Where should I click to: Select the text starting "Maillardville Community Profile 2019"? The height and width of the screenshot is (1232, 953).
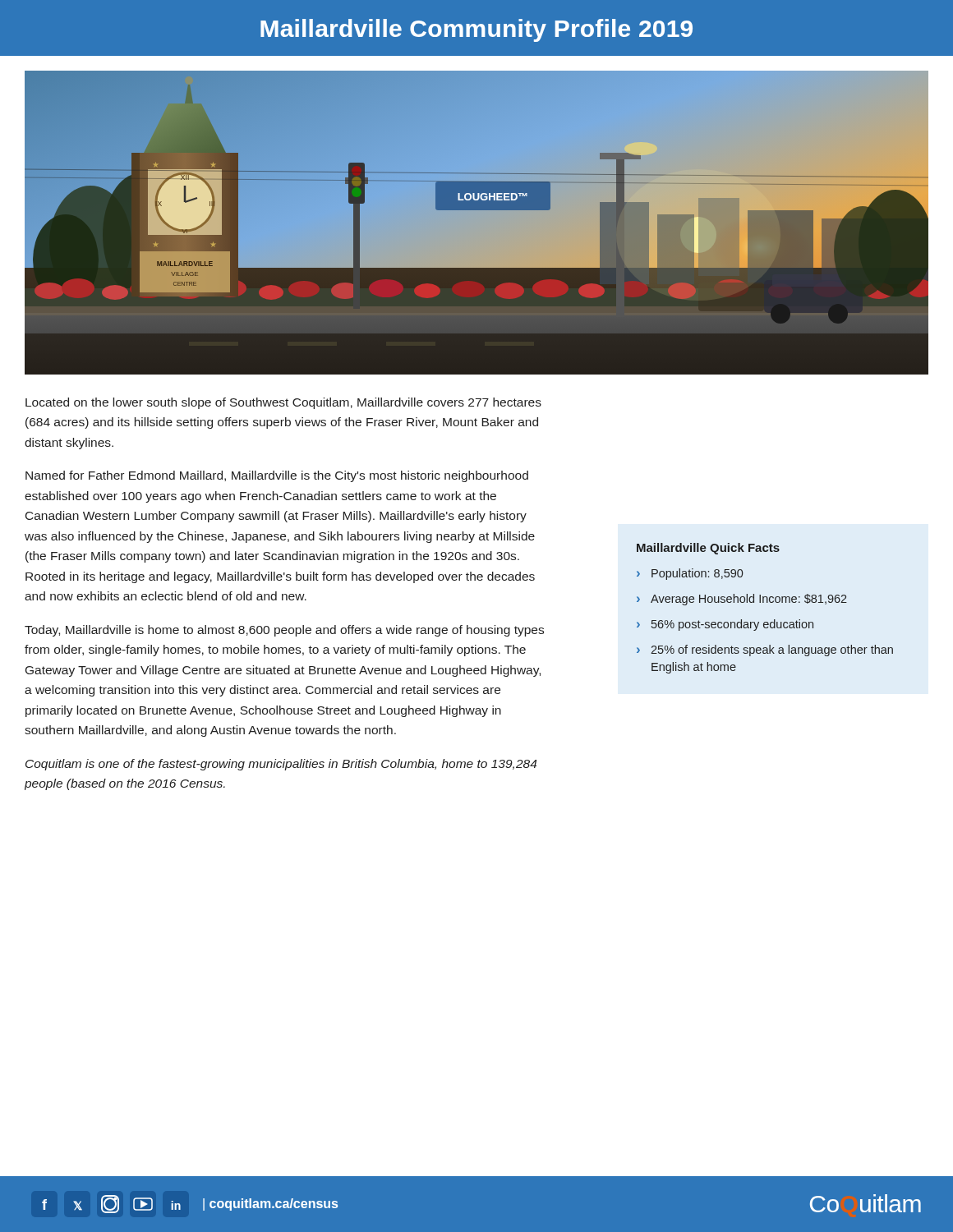pos(476,29)
